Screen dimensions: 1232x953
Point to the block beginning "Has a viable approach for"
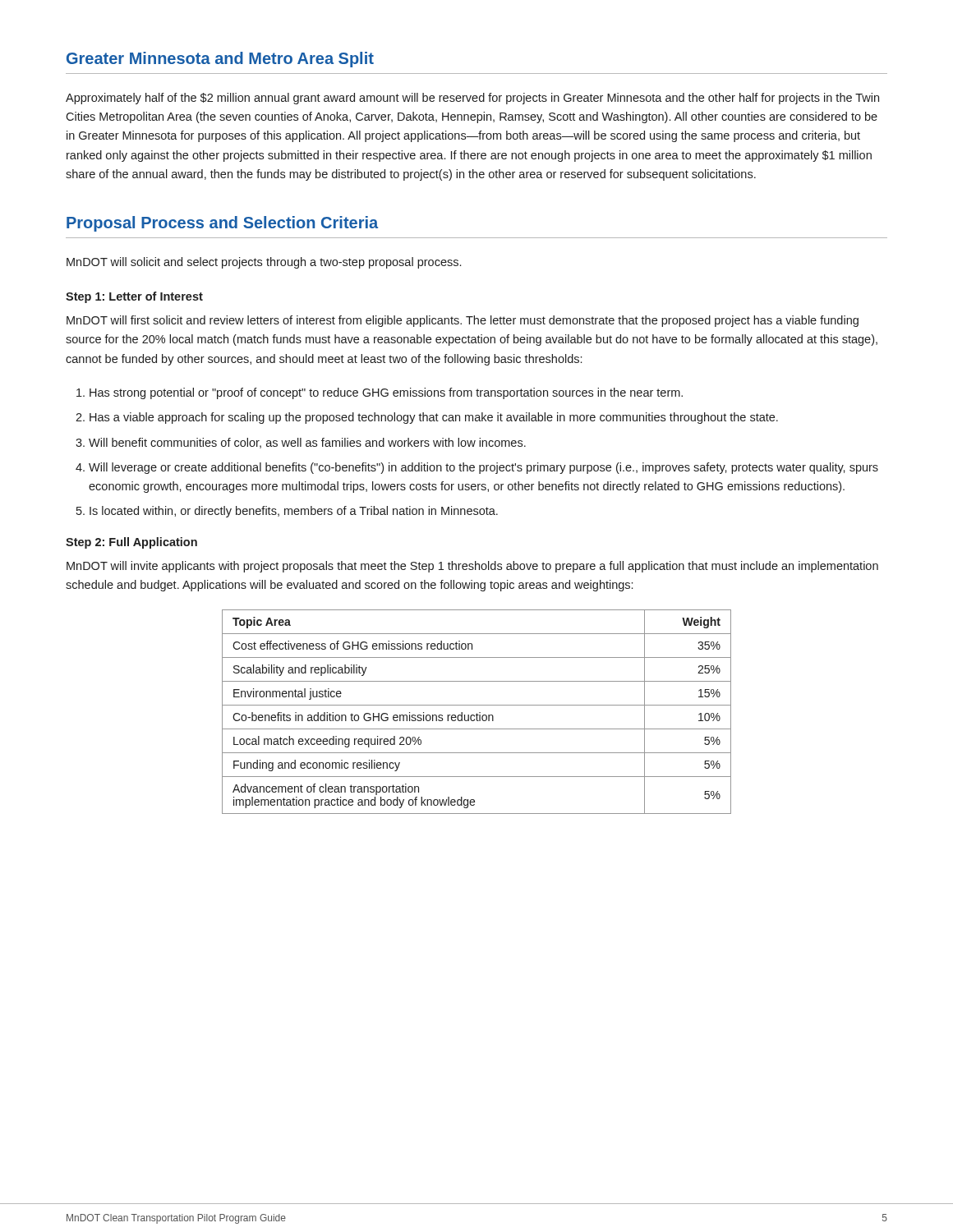point(488,418)
